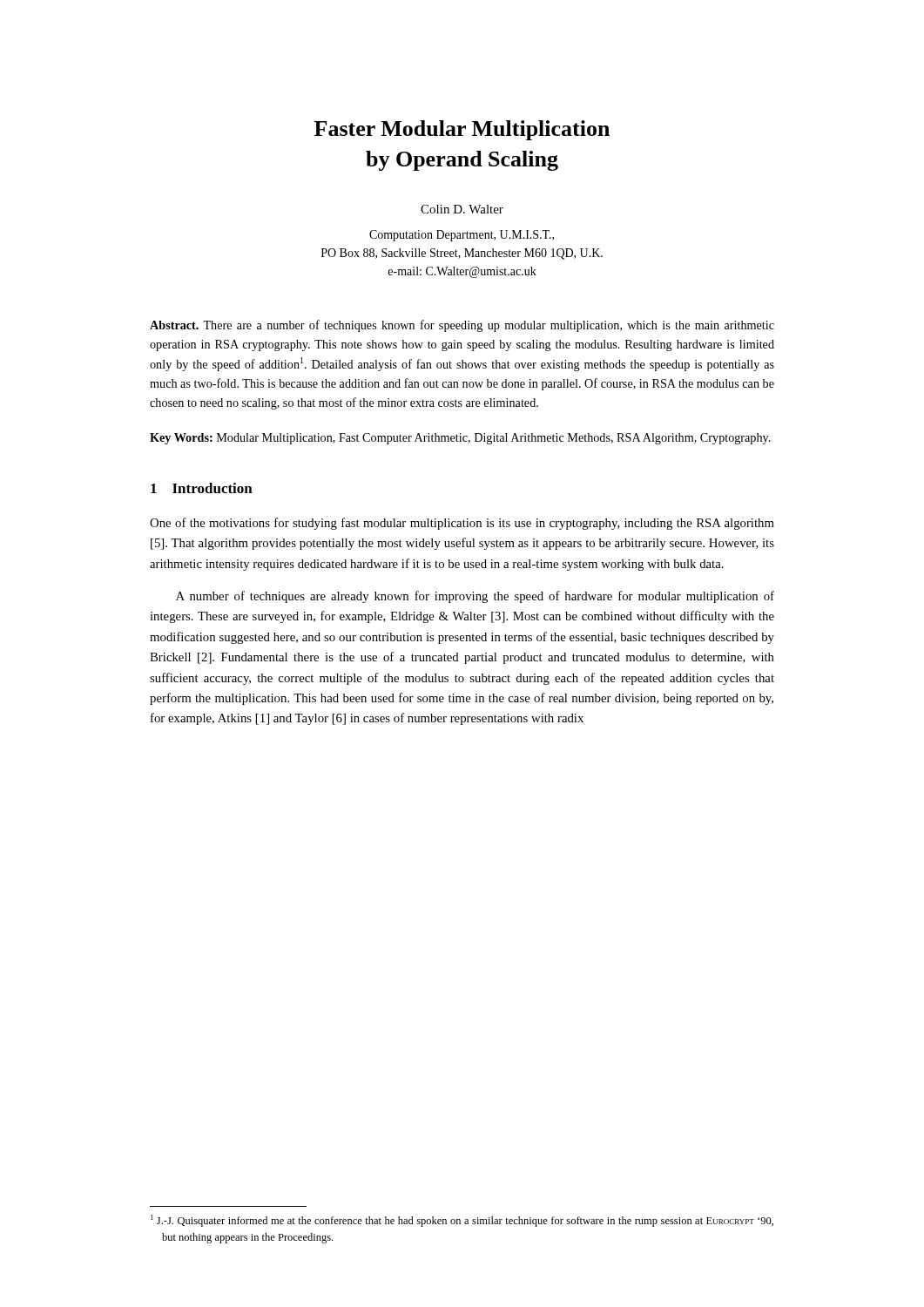Click on the text block that reads "One of the"
The width and height of the screenshot is (924, 1307).
coord(462,621)
